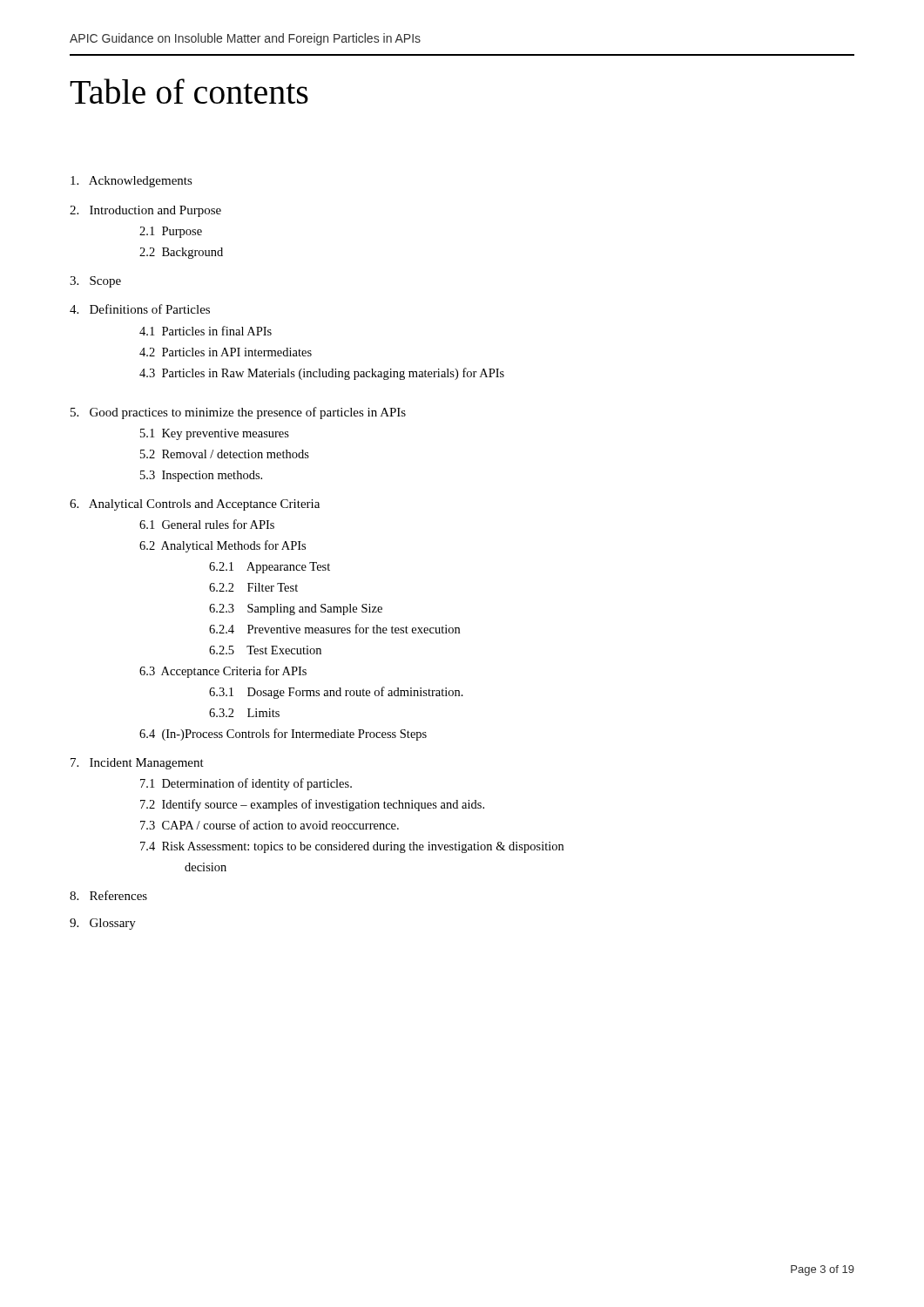Point to the element starting "6.3.1 Dosage Forms and route of administration."
The width and height of the screenshot is (924, 1307).
pos(336,692)
